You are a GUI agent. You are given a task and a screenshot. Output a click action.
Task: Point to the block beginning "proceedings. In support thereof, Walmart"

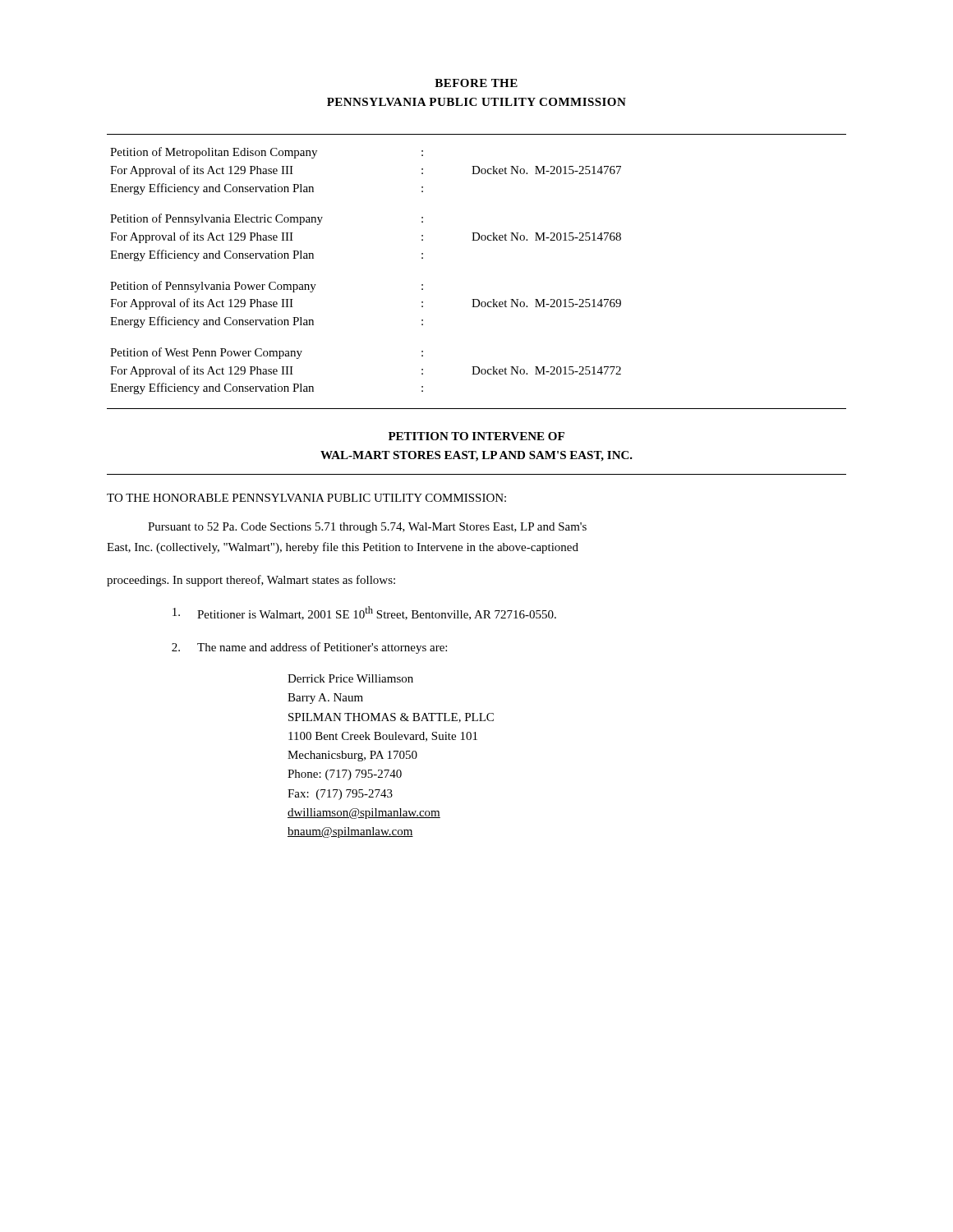pos(251,579)
